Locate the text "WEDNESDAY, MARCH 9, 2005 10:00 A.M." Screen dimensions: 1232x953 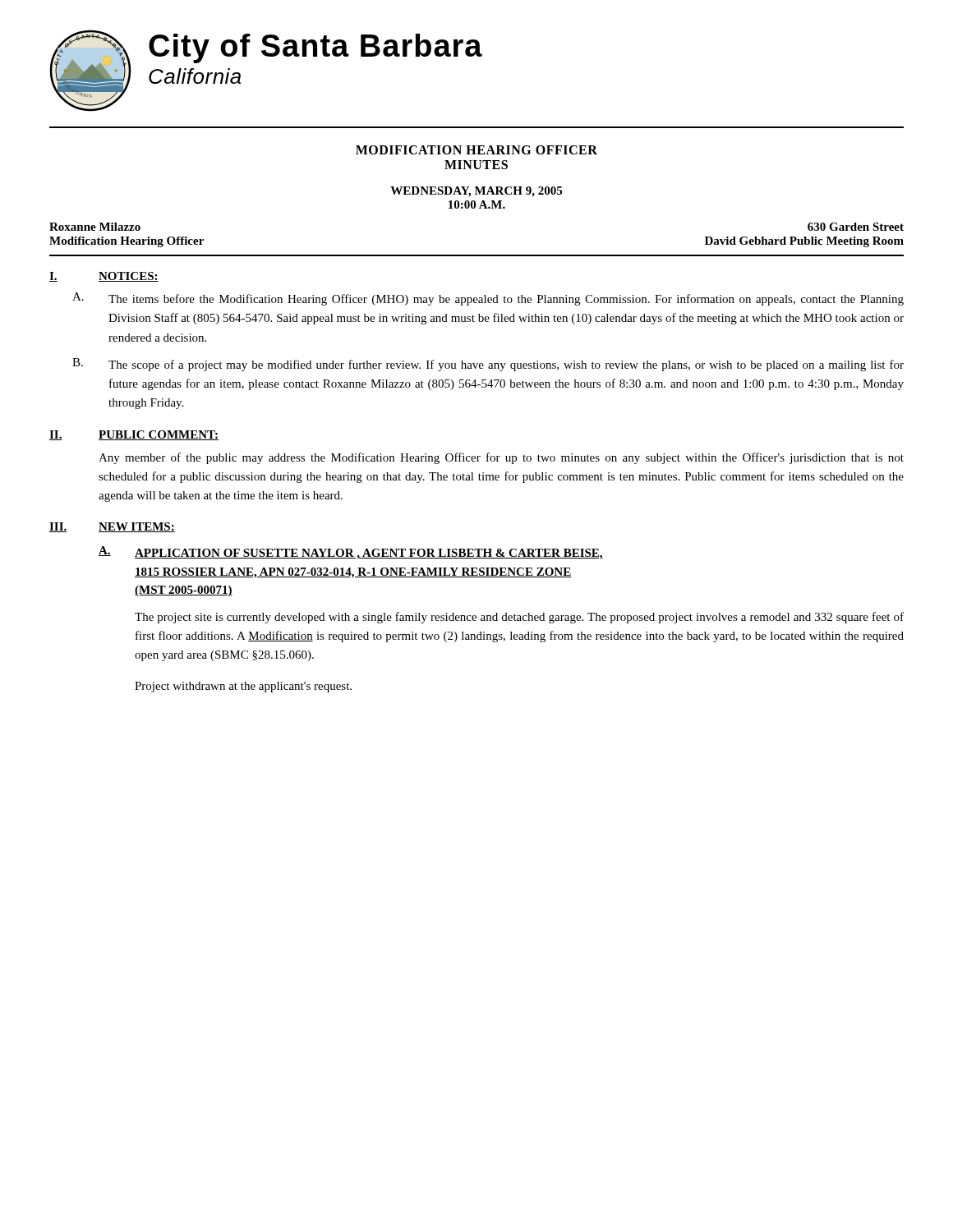coord(476,197)
